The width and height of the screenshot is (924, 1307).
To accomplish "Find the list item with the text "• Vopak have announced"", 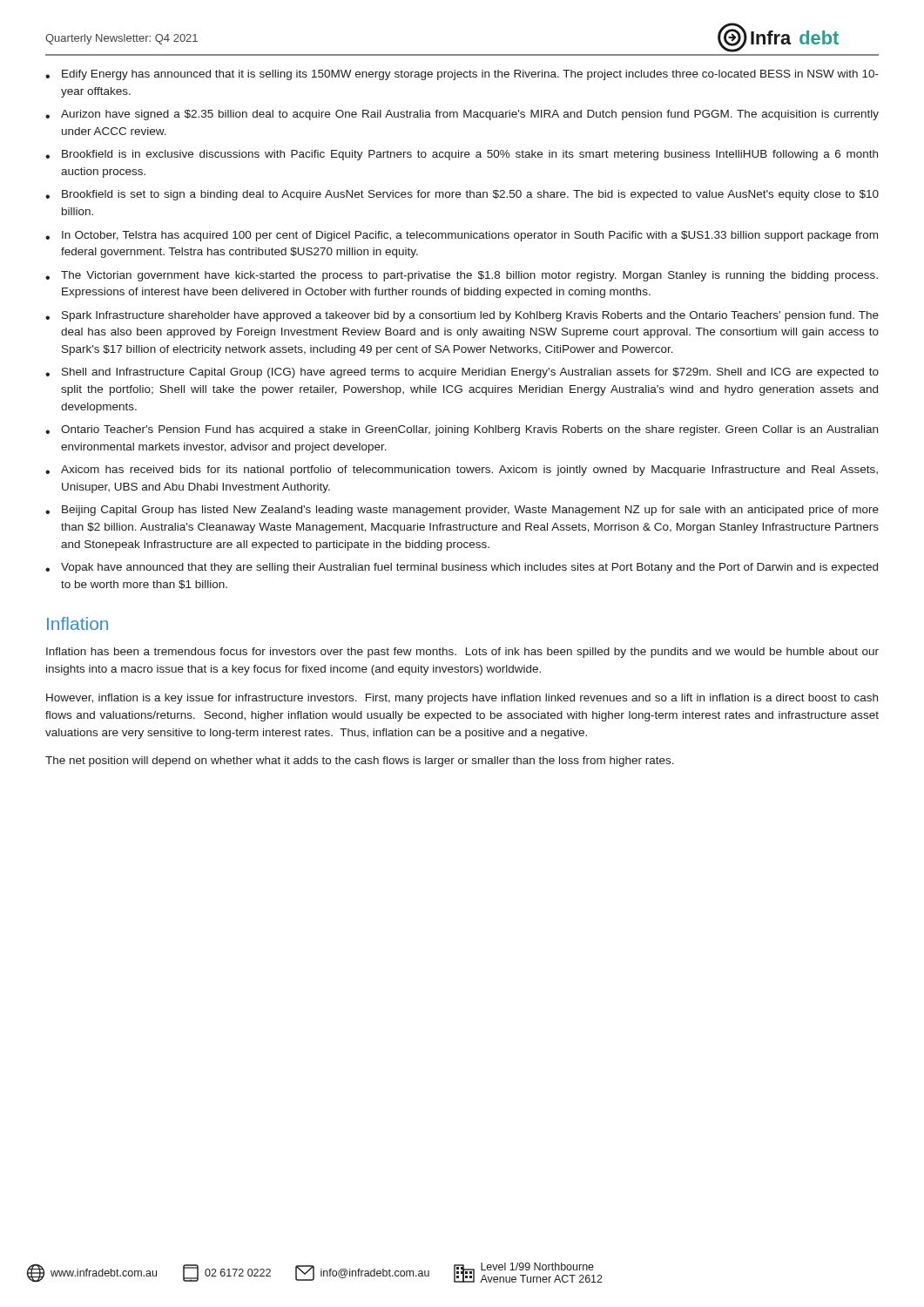I will pyautogui.click(x=462, y=576).
